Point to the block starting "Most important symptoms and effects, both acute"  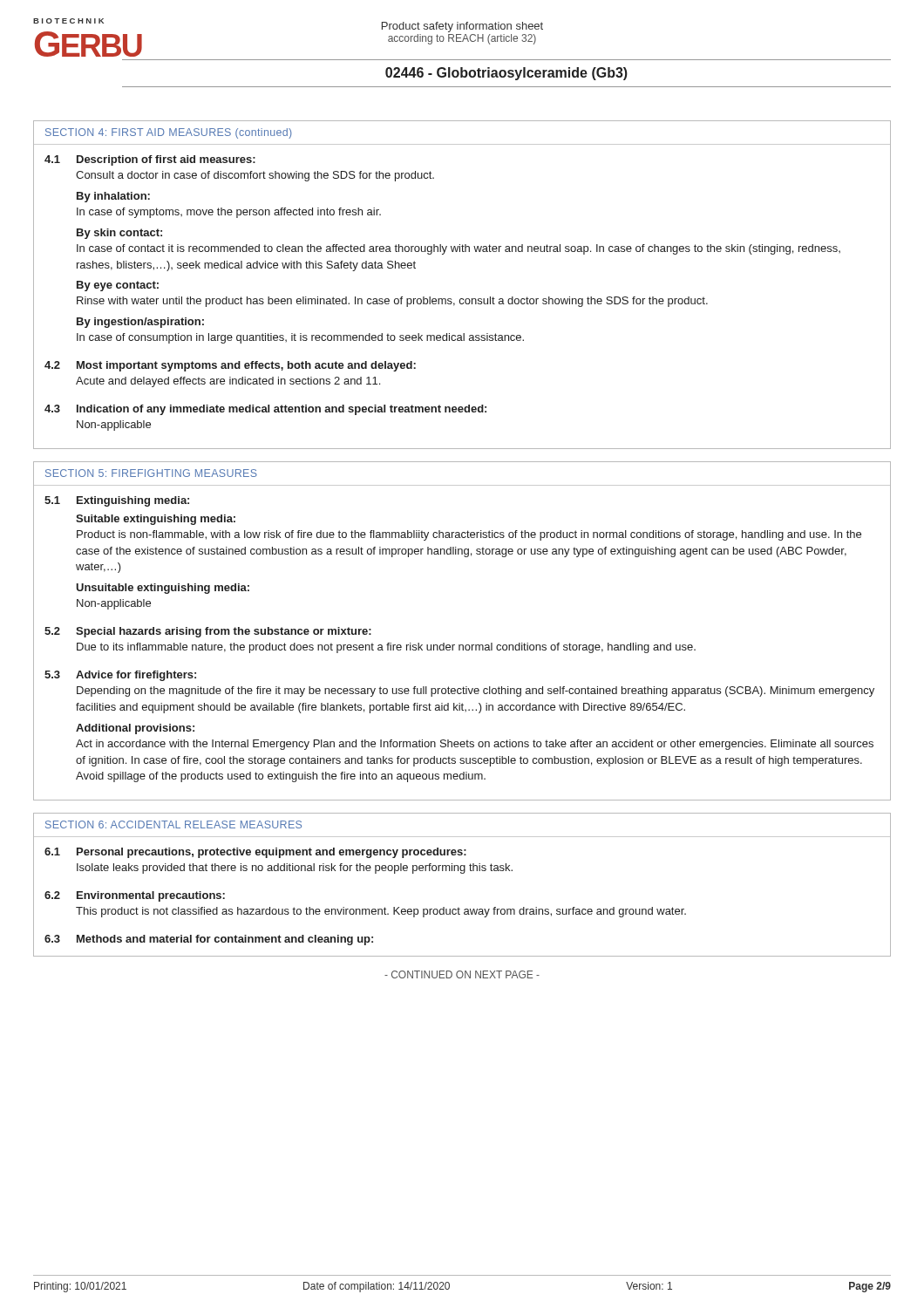click(x=246, y=366)
